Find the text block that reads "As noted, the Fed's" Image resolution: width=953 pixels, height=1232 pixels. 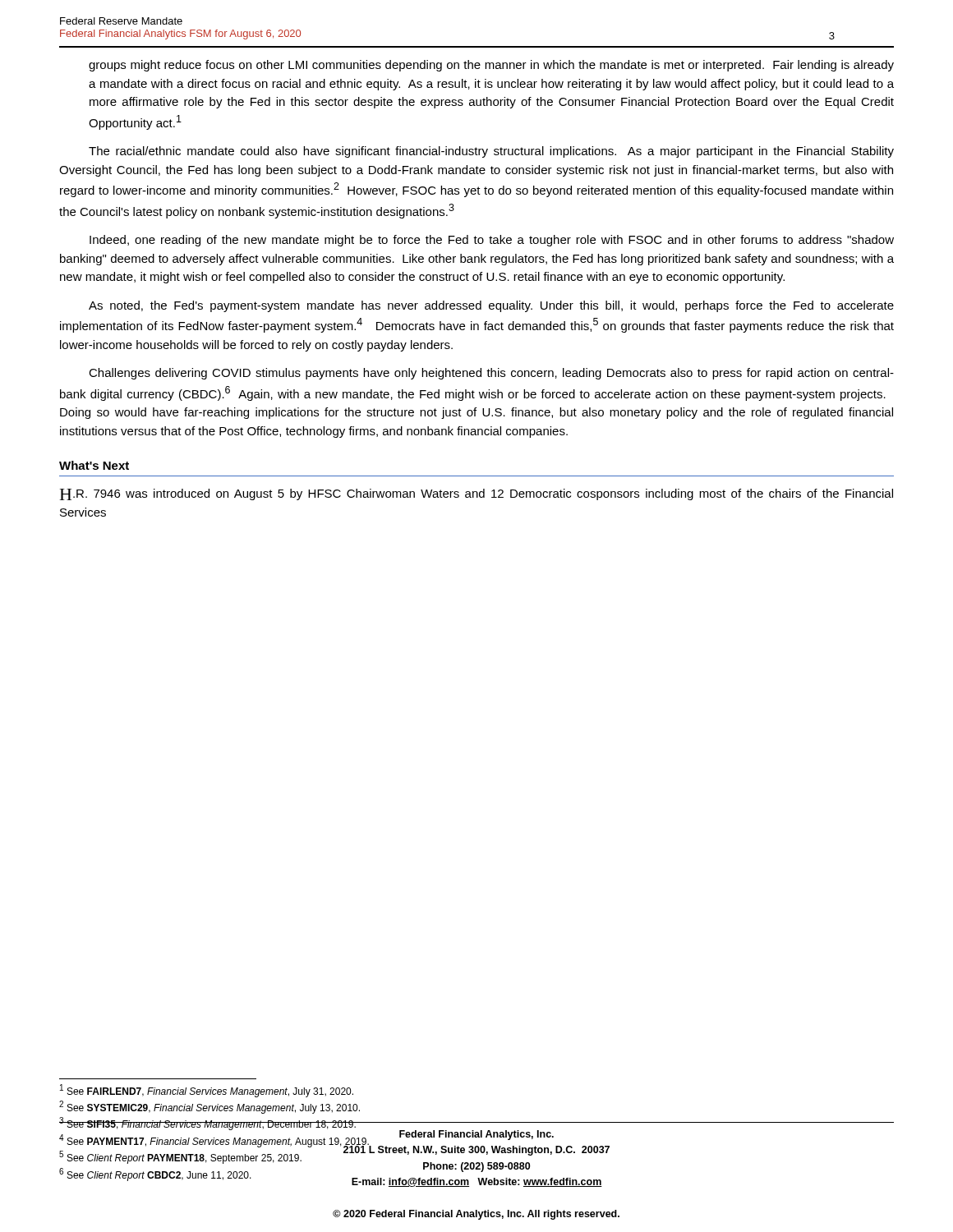coord(476,324)
